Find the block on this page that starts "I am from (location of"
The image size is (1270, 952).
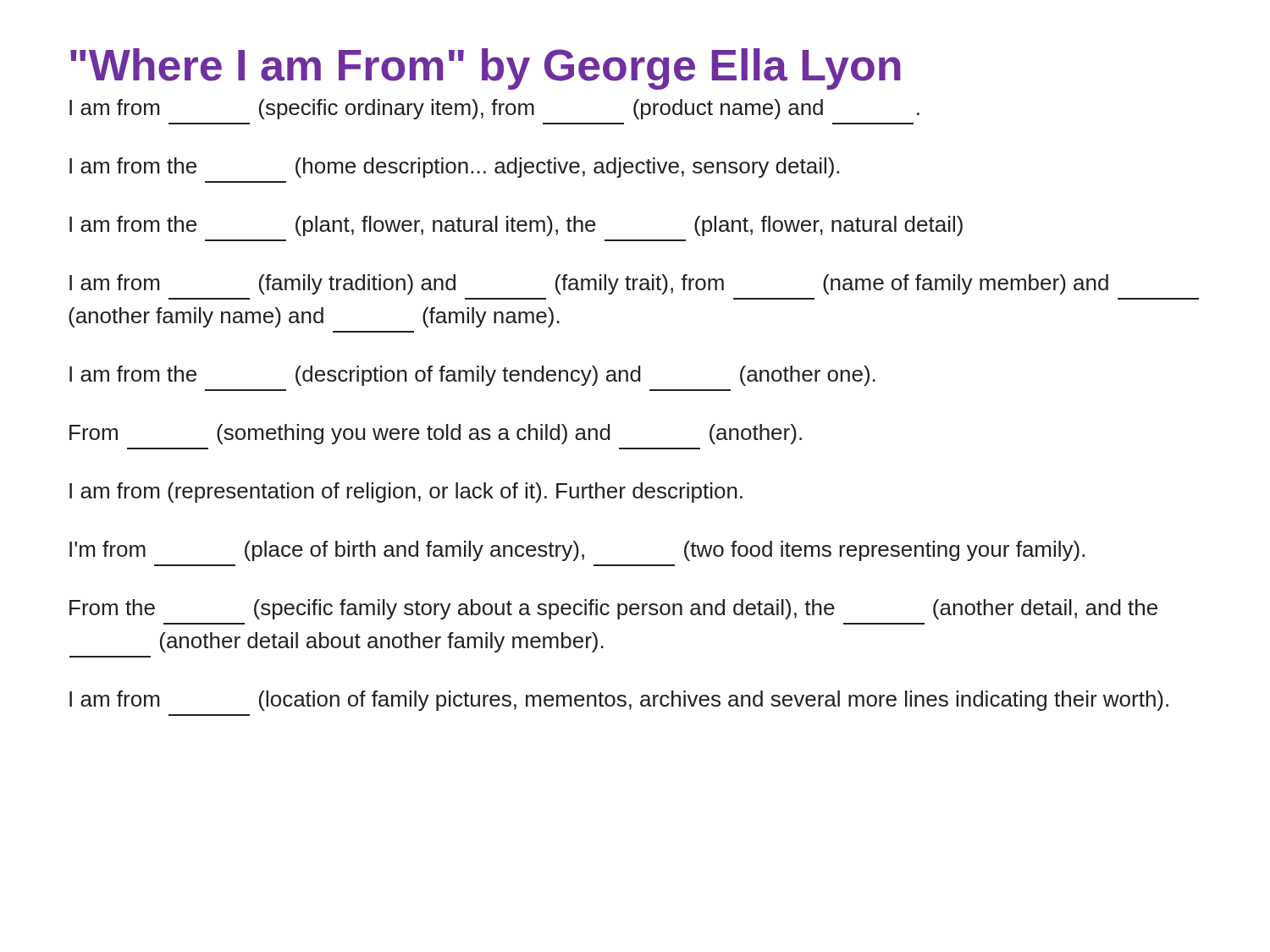[619, 701]
